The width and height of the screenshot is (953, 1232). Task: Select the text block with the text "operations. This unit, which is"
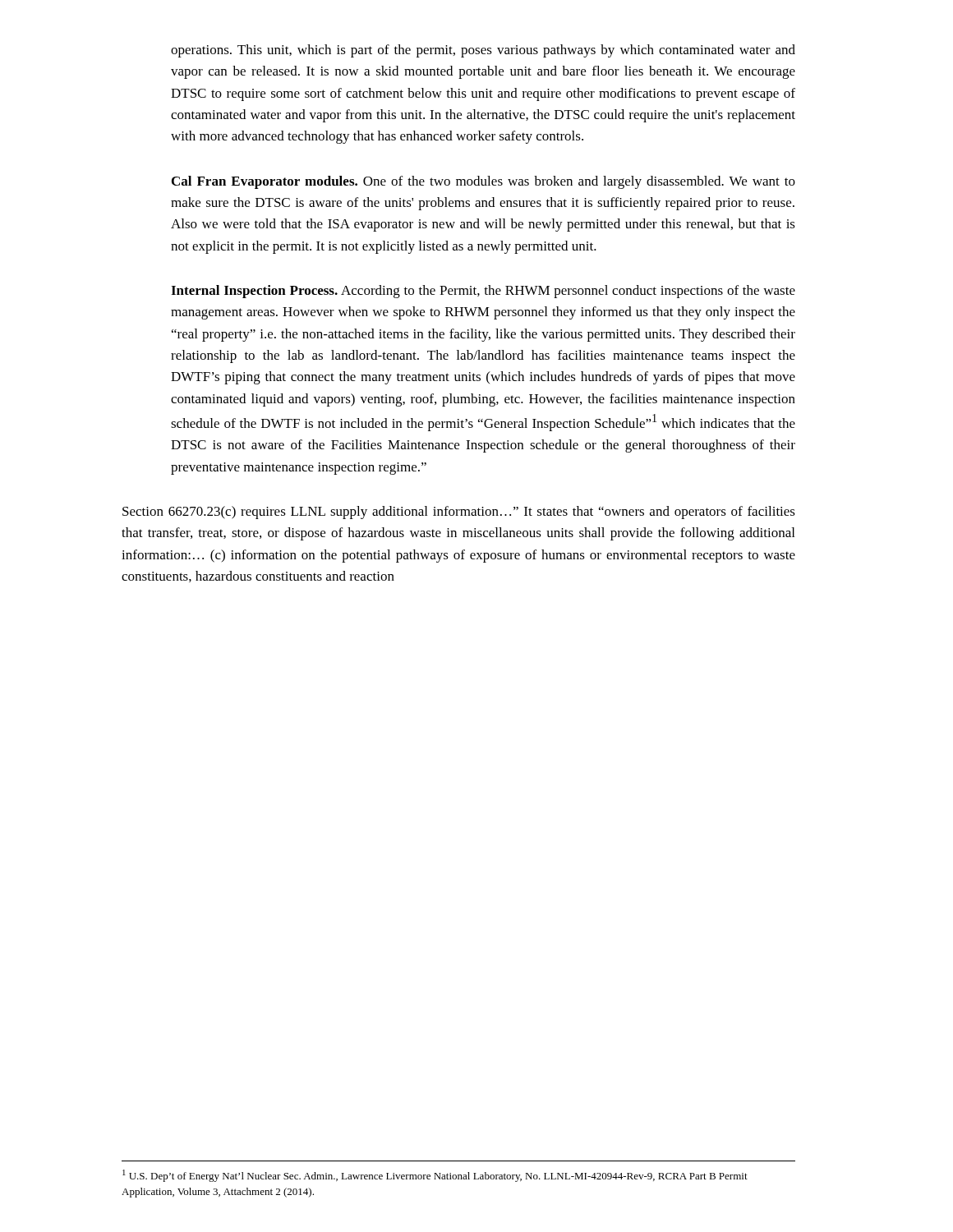(x=483, y=93)
